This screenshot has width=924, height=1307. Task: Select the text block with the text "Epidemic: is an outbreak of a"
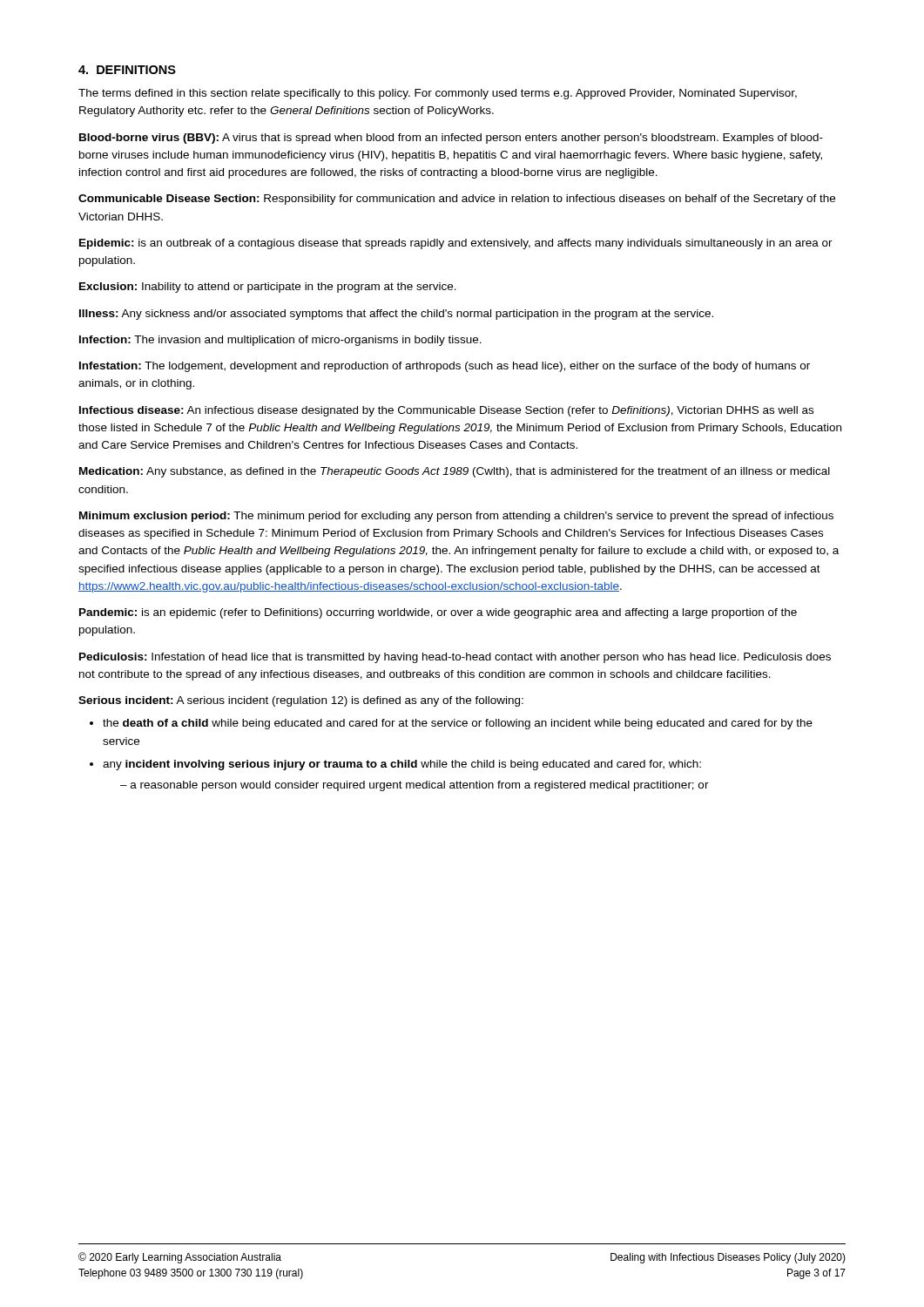click(x=455, y=251)
